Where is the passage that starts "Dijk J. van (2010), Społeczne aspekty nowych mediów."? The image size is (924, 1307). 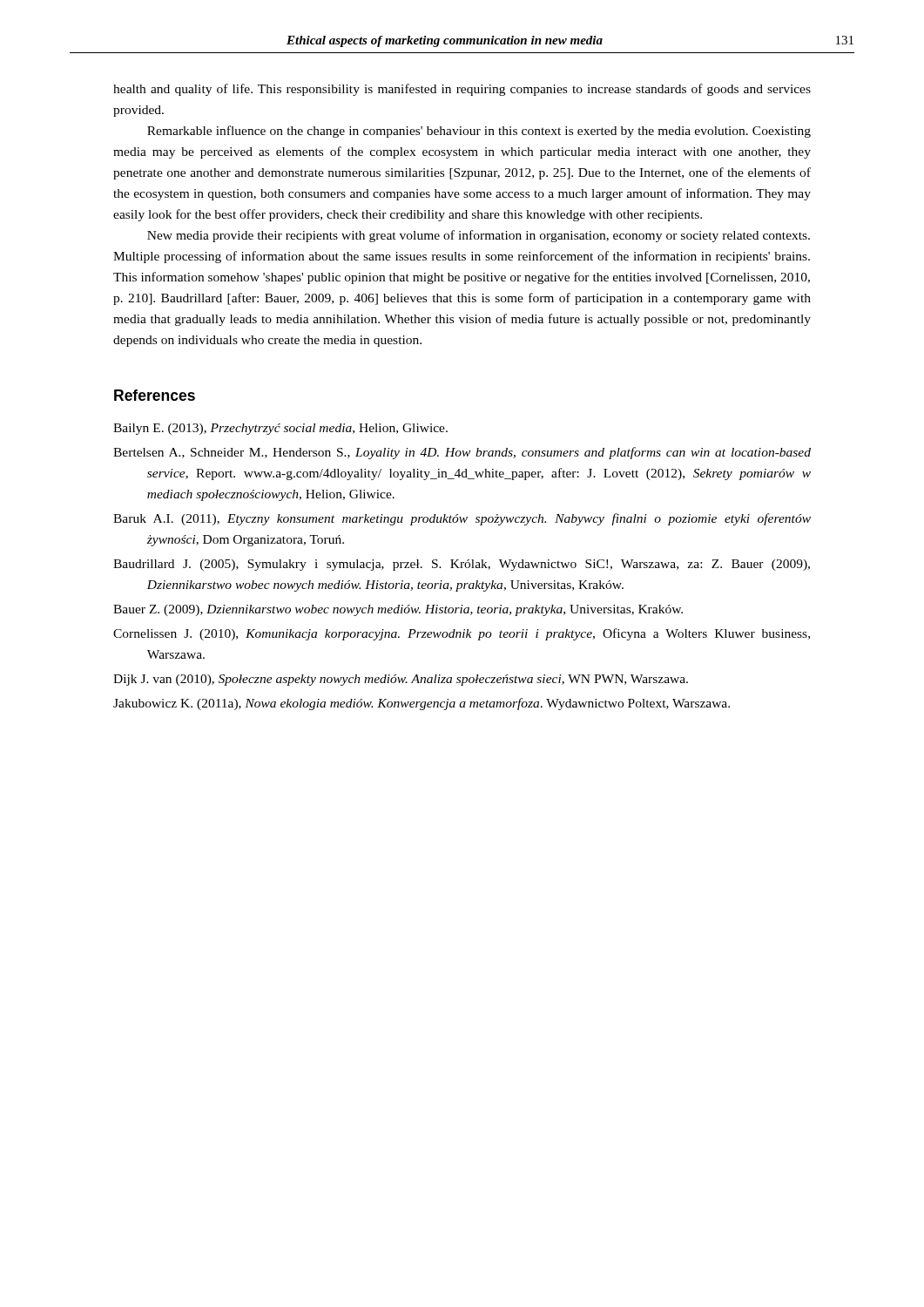401,679
